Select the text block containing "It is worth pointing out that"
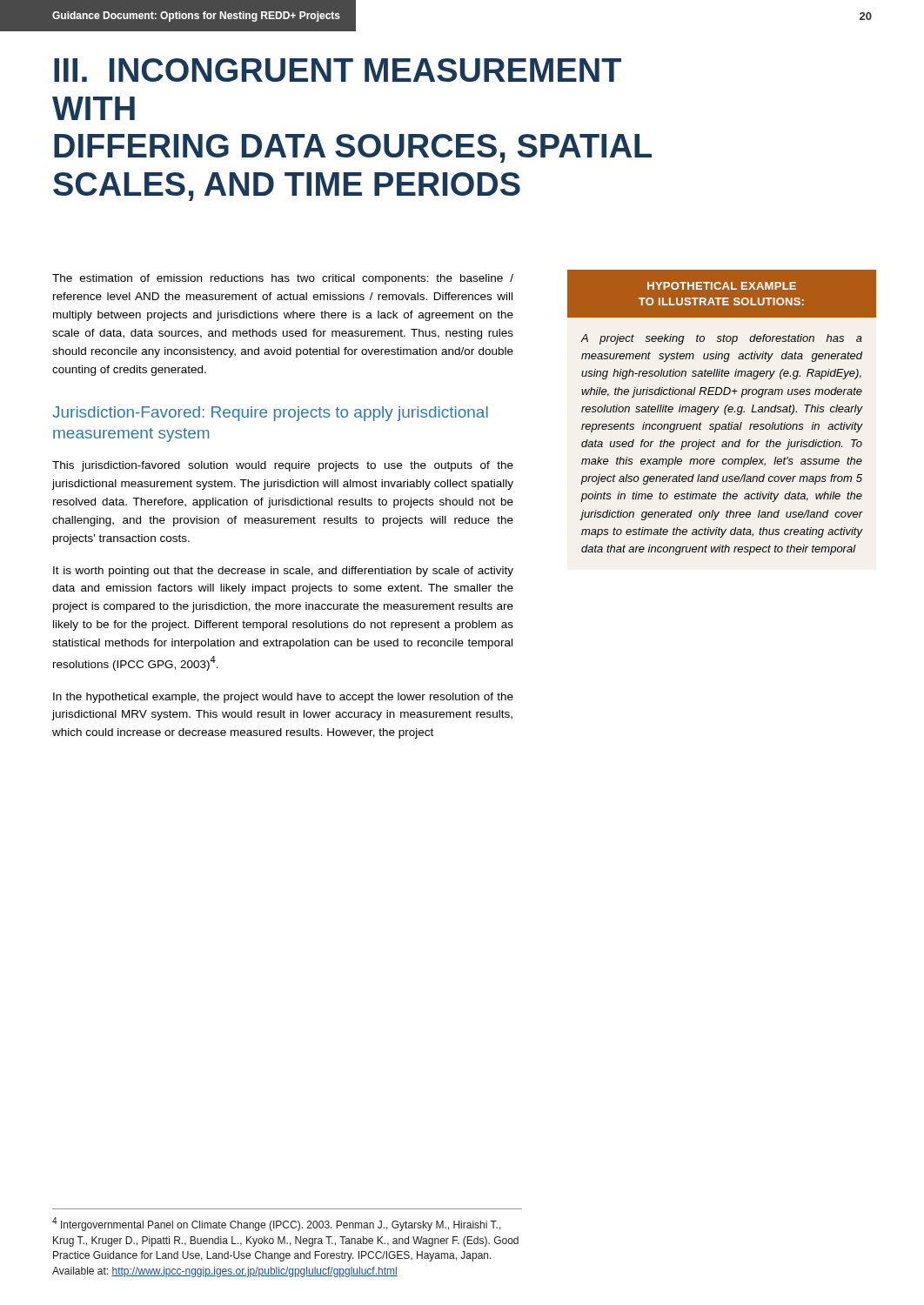Screen dimensions: 1305x924 (283, 617)
